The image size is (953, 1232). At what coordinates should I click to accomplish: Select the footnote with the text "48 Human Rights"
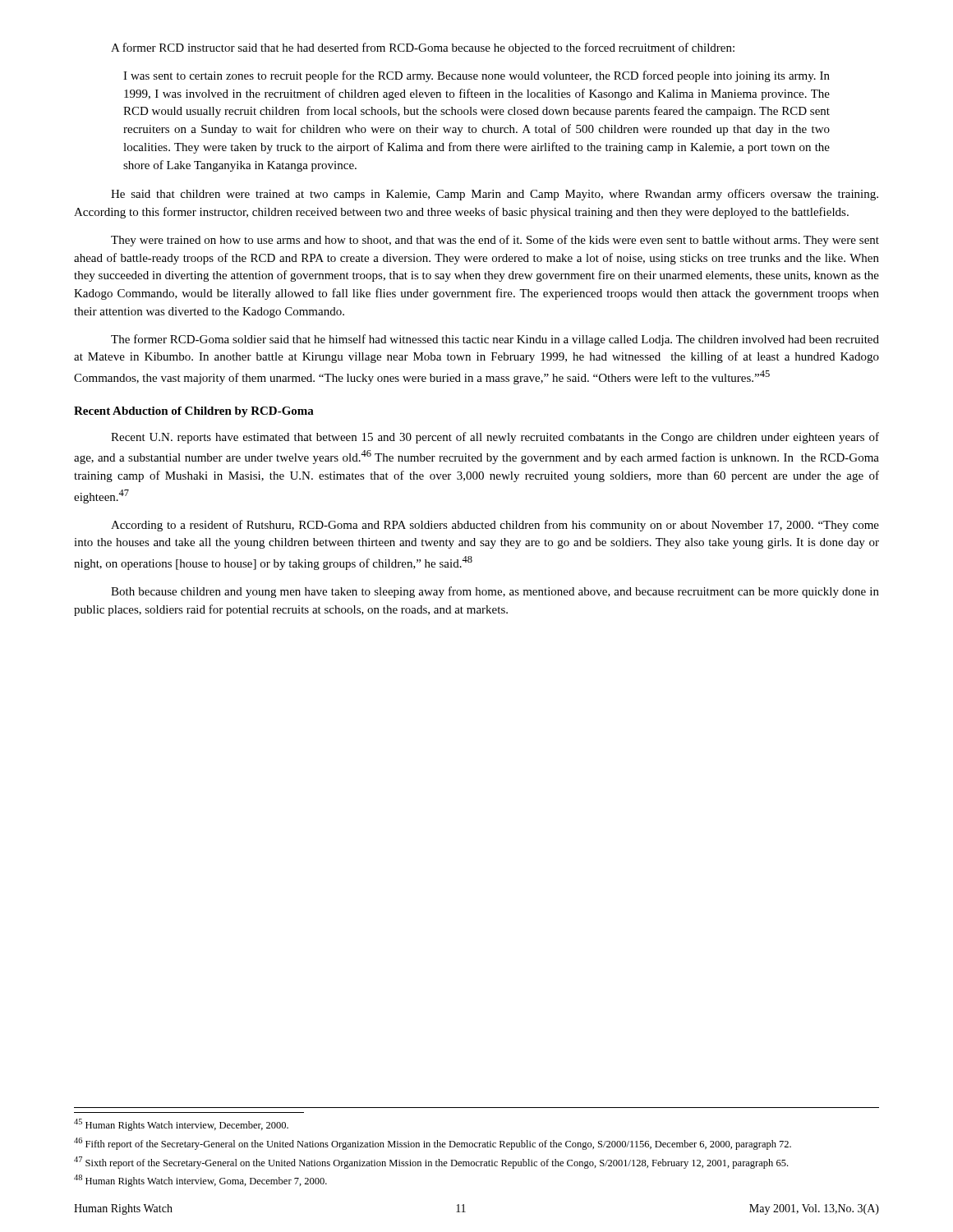pos(200,1181)
